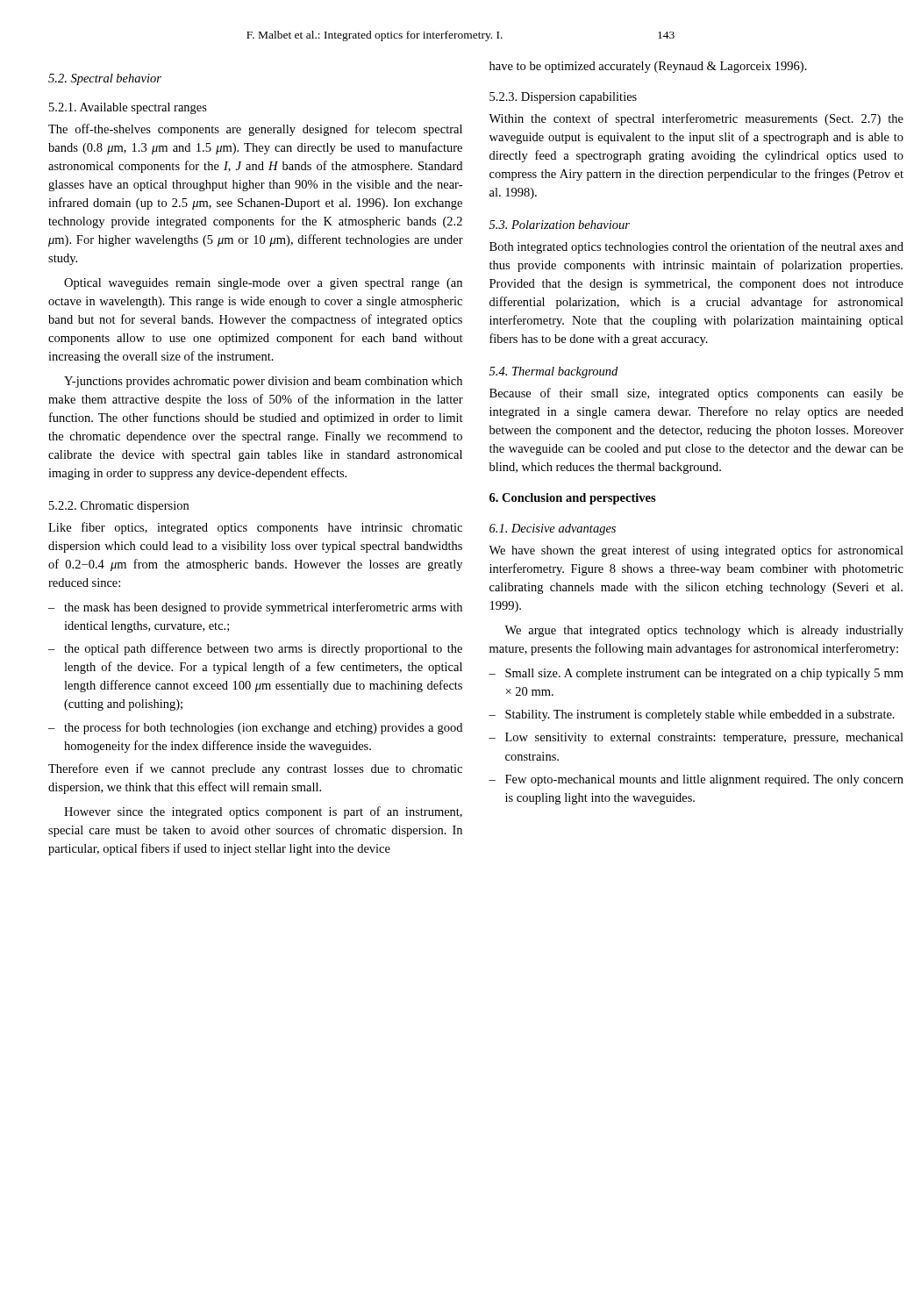Screen dimensions: 1316x921
Task: Find the section header with the text "5.2.2. Chromatic dispersion"
Action: pyautogui.click(x=119, y=506)
